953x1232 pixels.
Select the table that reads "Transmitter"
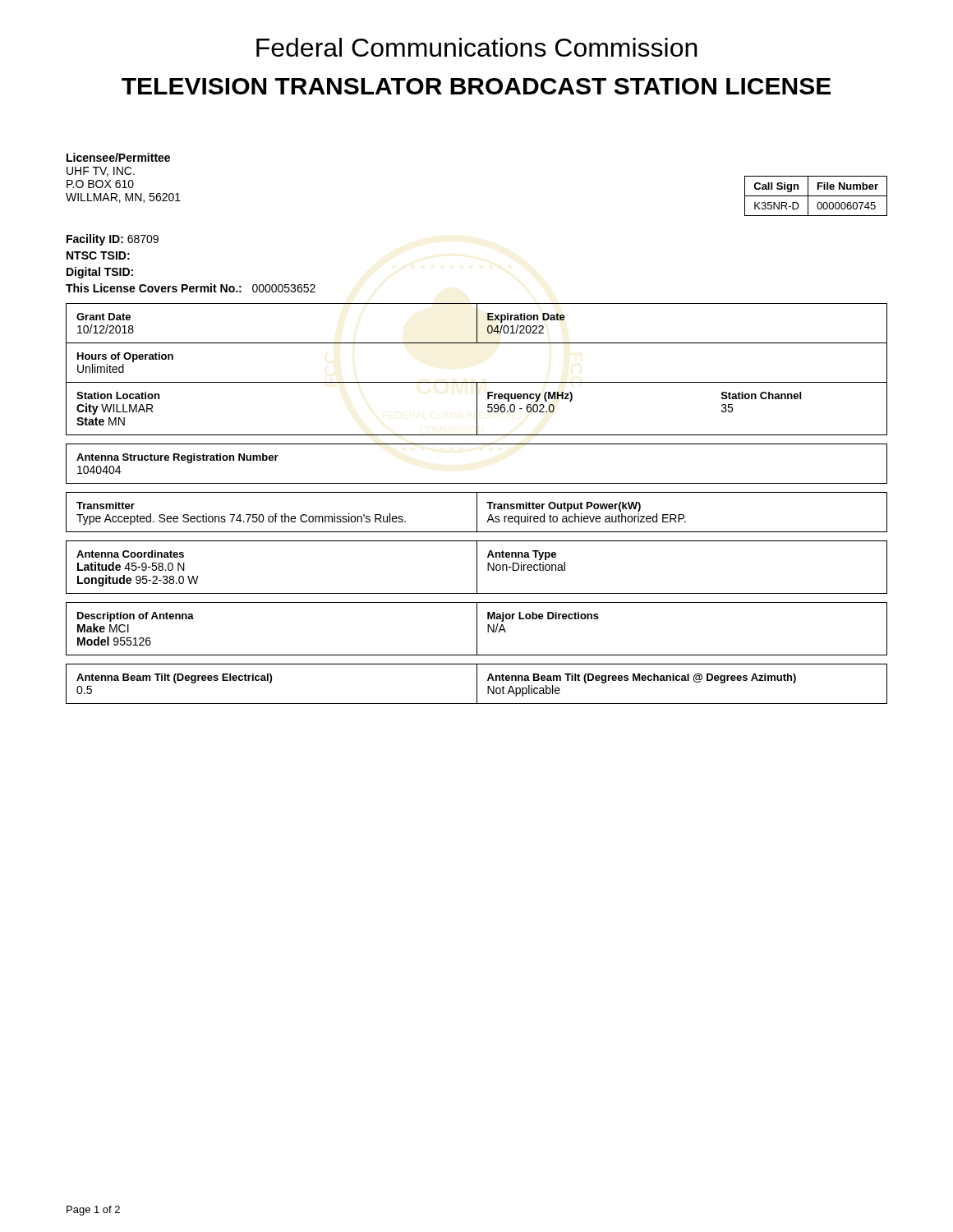(x=476, y=512)
